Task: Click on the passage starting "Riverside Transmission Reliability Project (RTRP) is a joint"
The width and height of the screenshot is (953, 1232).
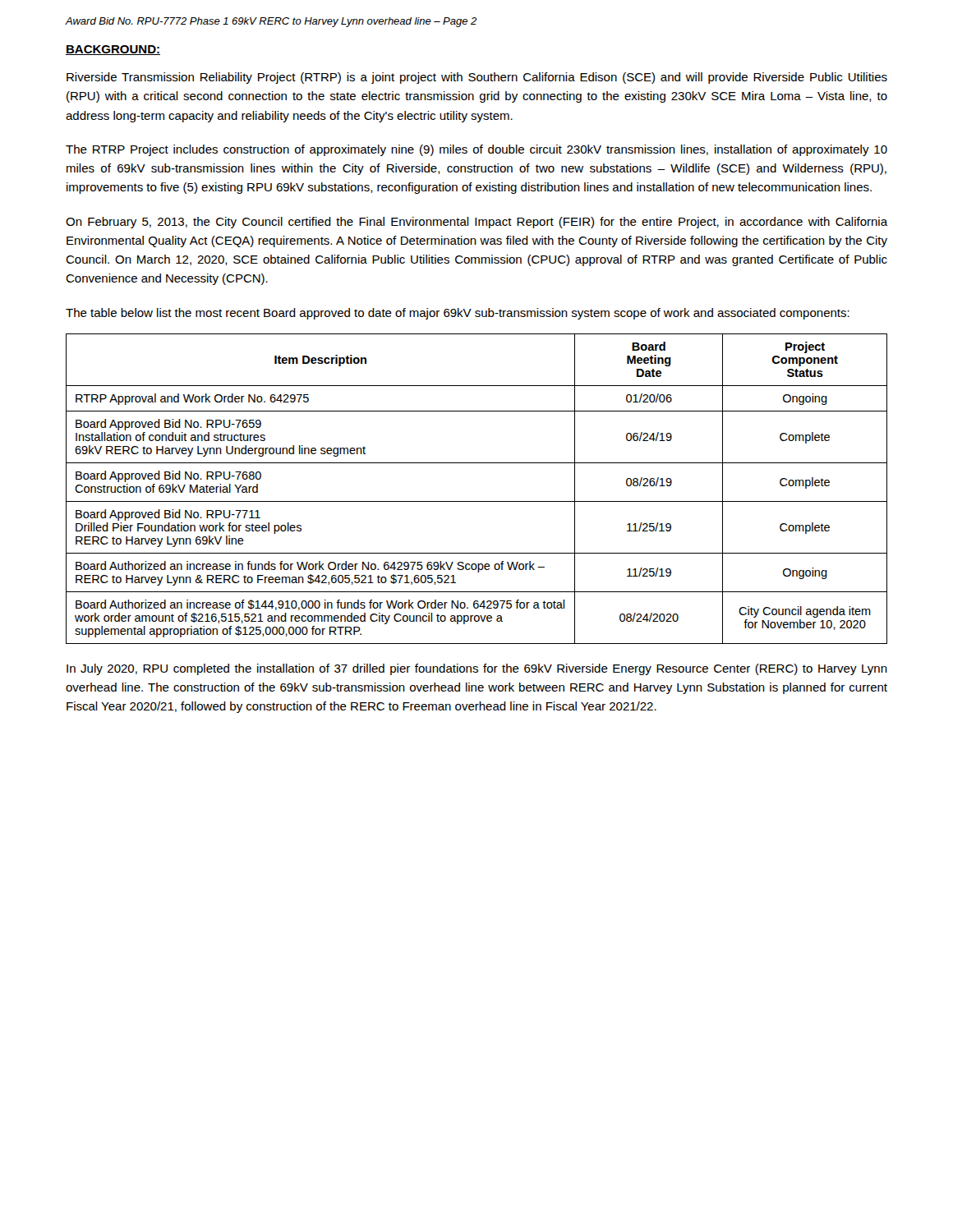Action: [x=476, y=96]
